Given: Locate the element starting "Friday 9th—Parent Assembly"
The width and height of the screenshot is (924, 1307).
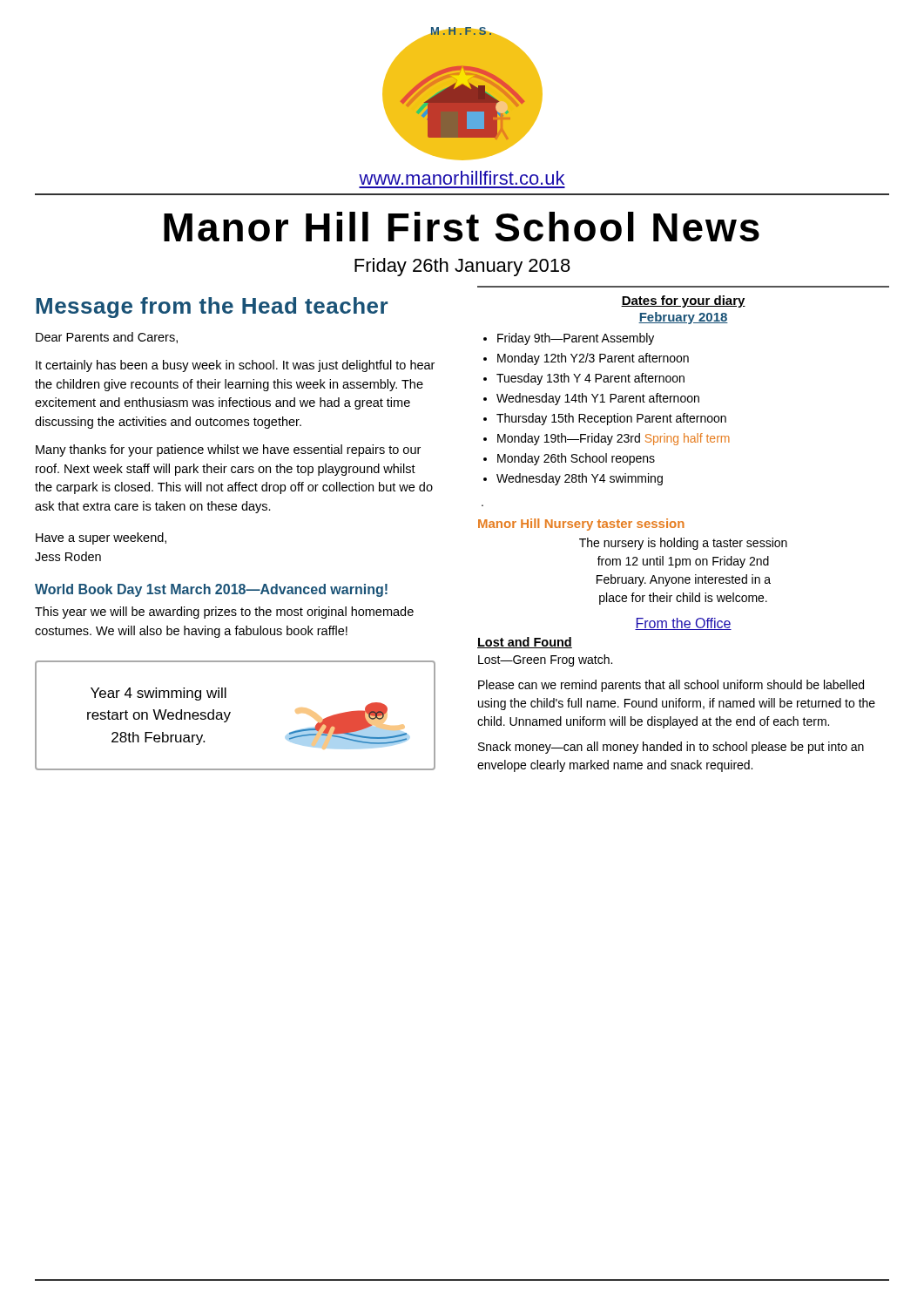Looking at the screenshot, I should [575, 338].
